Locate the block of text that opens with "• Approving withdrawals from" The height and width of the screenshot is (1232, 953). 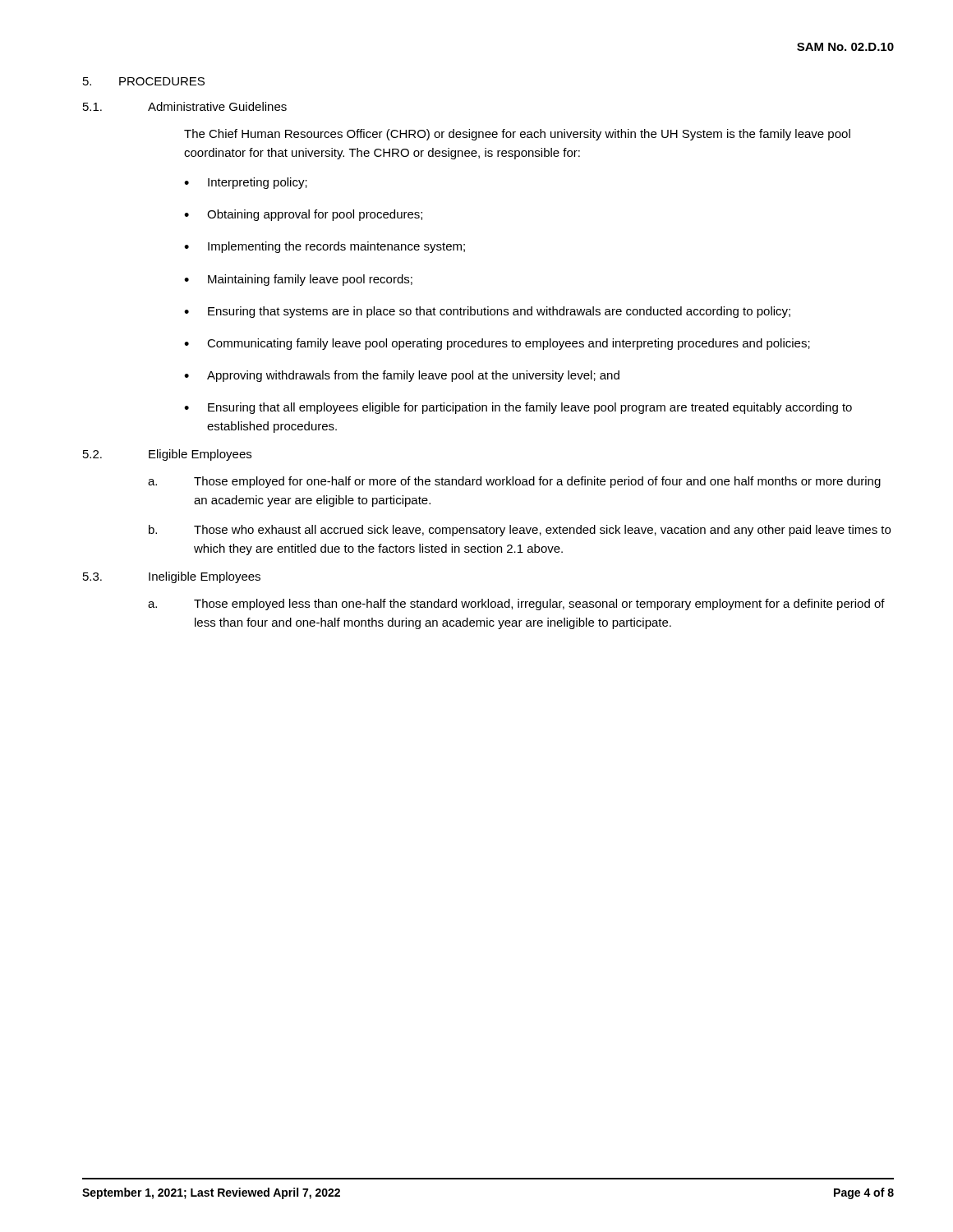point(539,377)
